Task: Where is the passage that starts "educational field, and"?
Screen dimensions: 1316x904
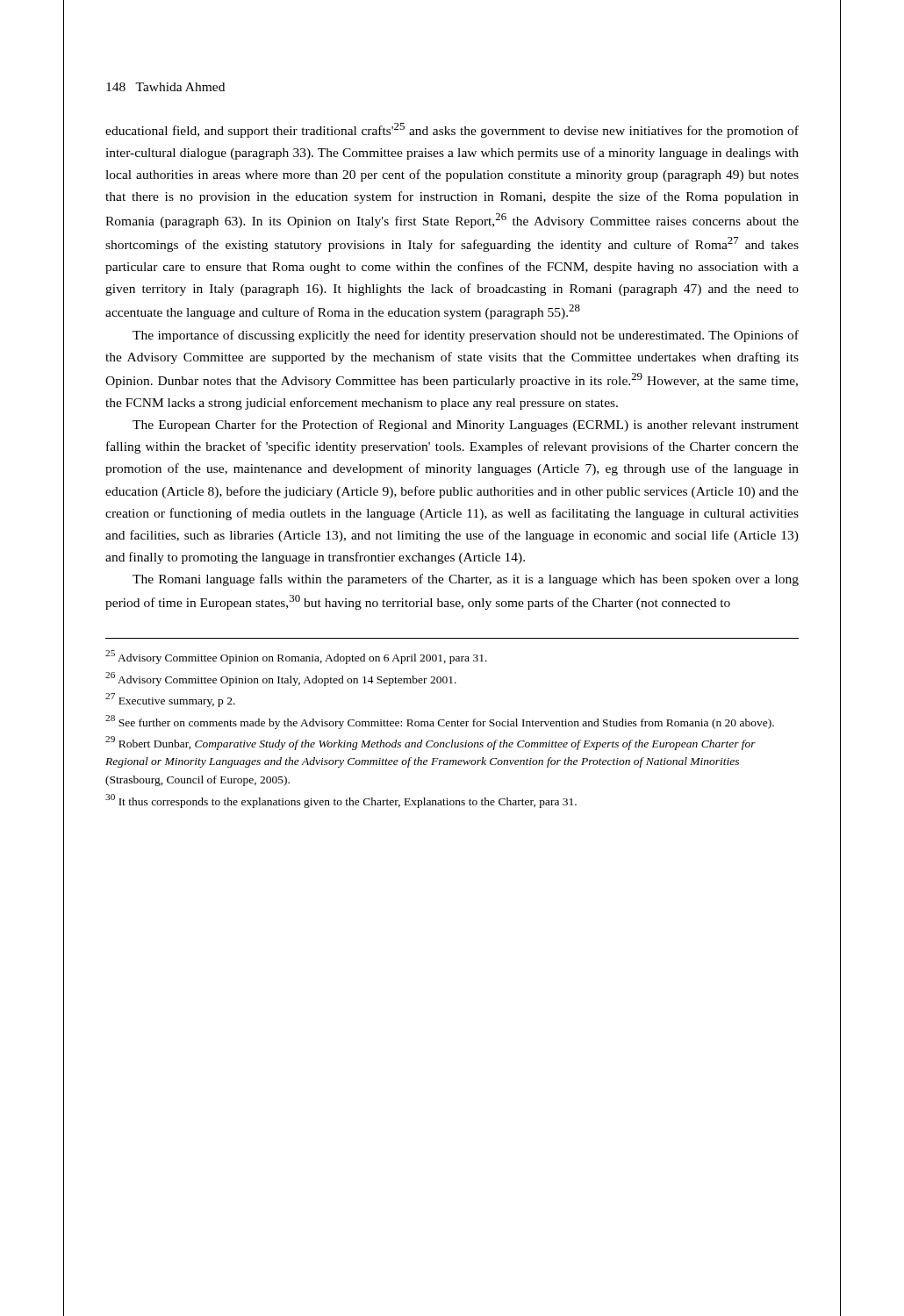Action: [x=452, y=220]
